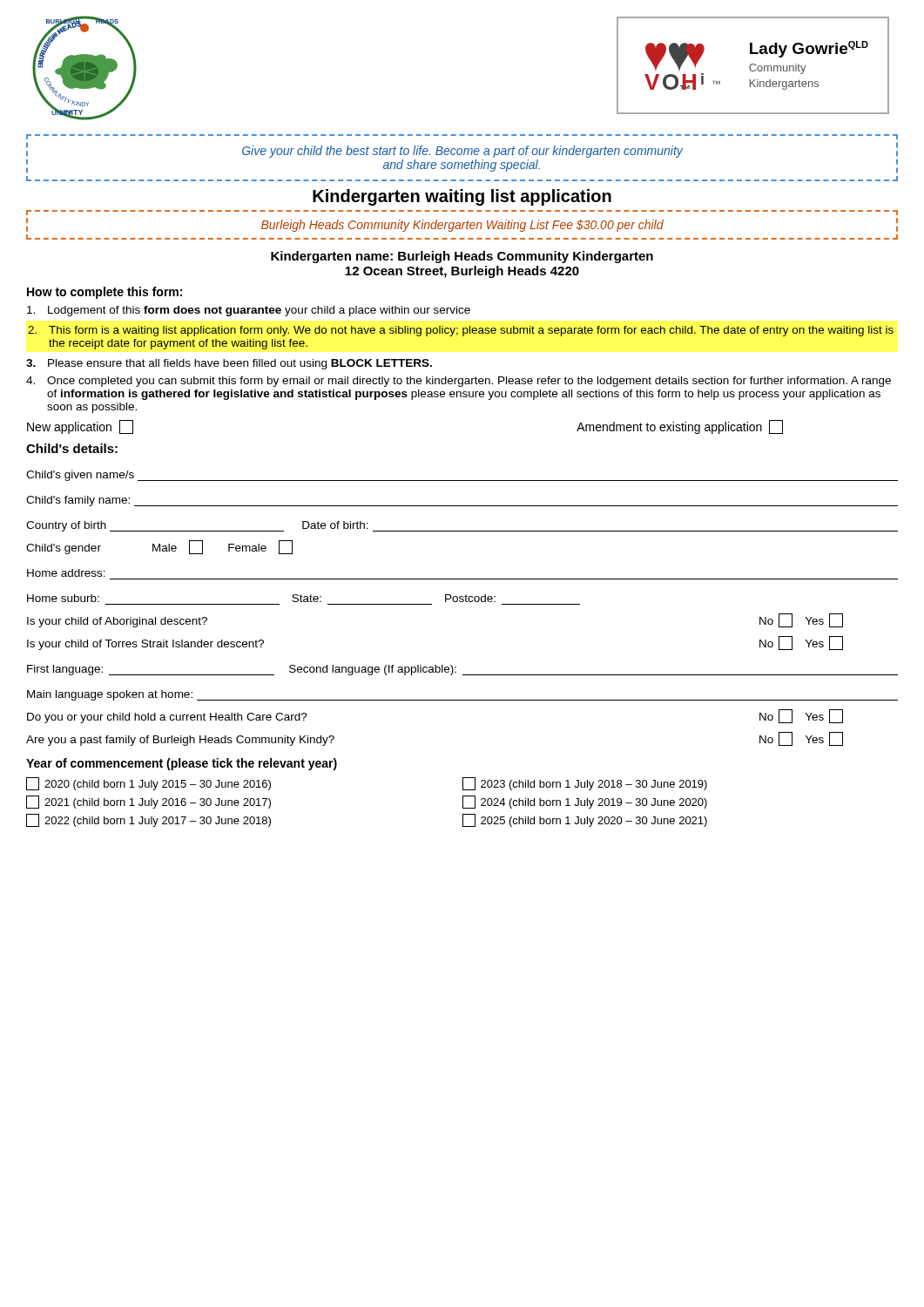
Task: Locate the section header with the text "Kindergarten name: Burleigh Heads Community Kindergarten 12"
Action: click(x=462, y=263)
